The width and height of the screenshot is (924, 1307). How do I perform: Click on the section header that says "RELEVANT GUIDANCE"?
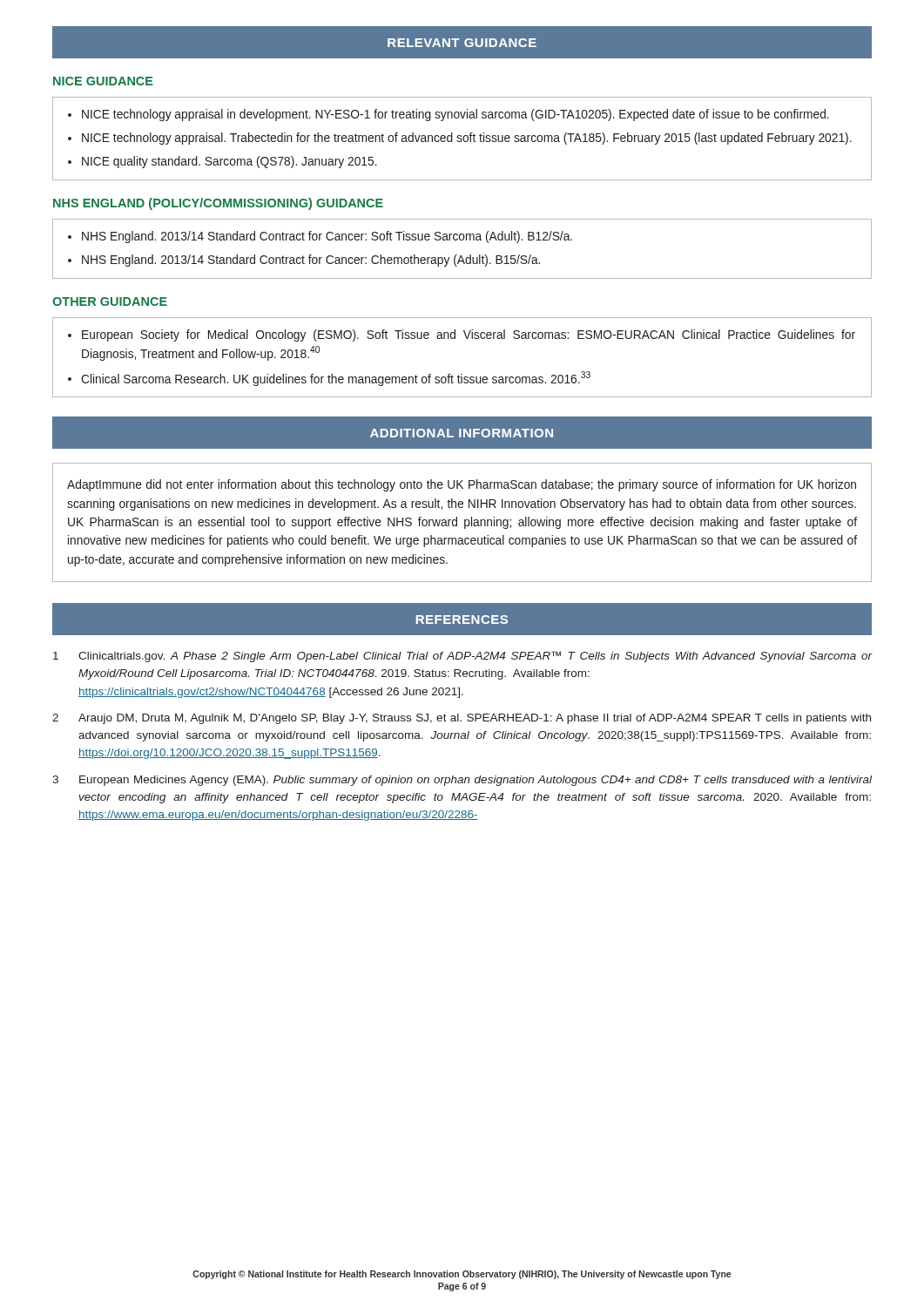[462, 42]
